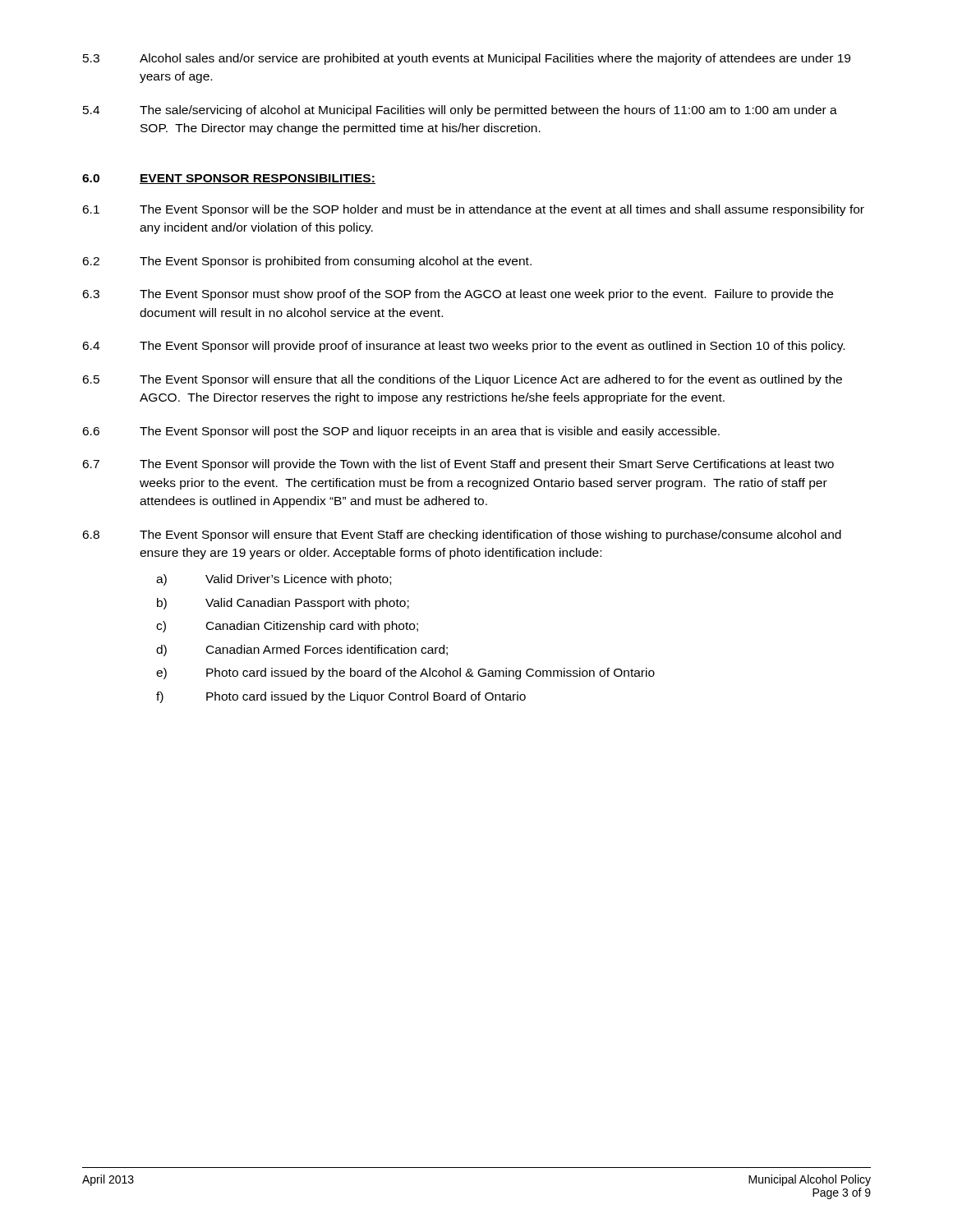
Task: Point to the block beginning "6.5 The Event Sponsor will ensure that all"
Action: coord(476,389)
